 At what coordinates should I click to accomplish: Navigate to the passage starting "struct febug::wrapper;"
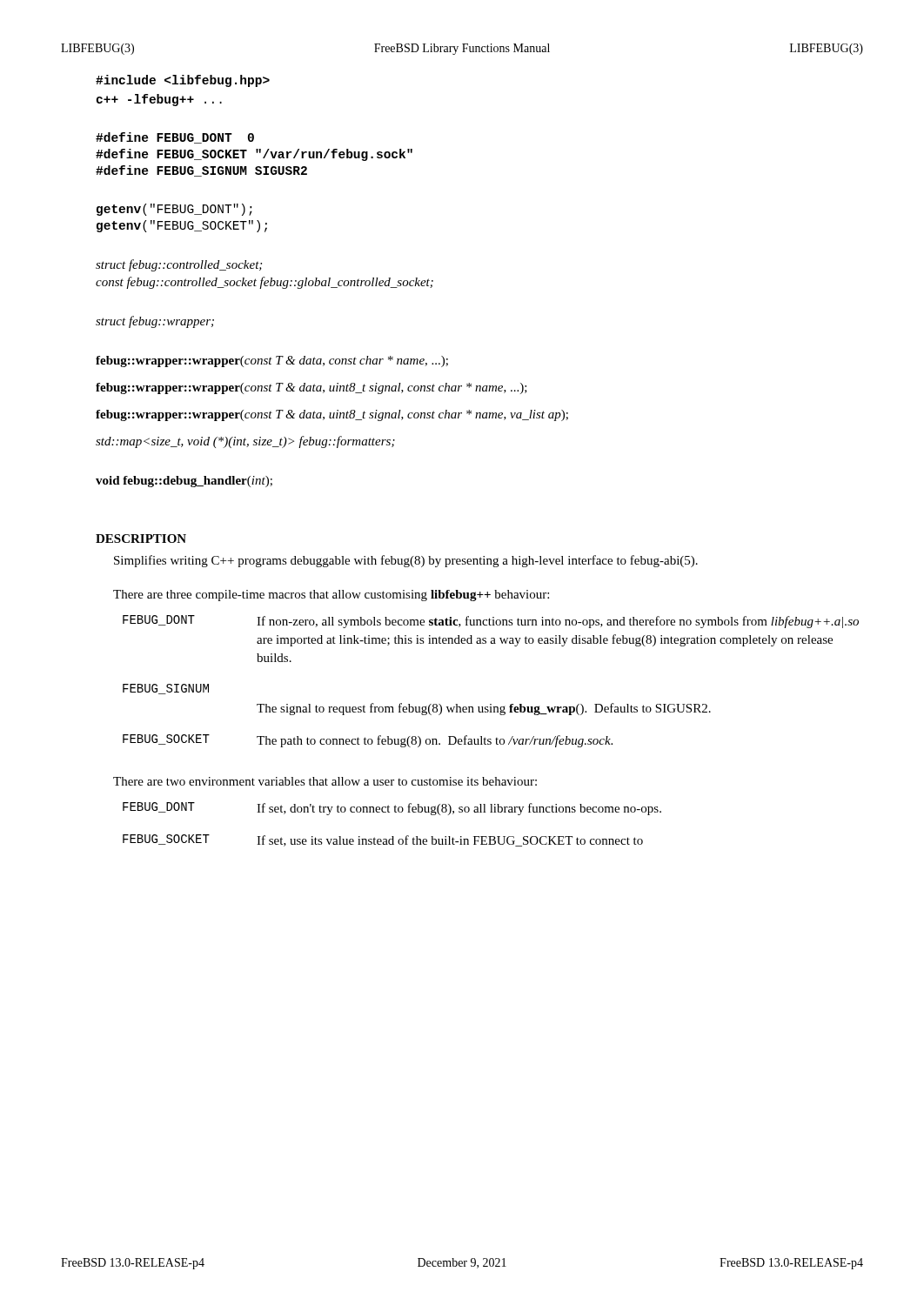coord(155,322)
